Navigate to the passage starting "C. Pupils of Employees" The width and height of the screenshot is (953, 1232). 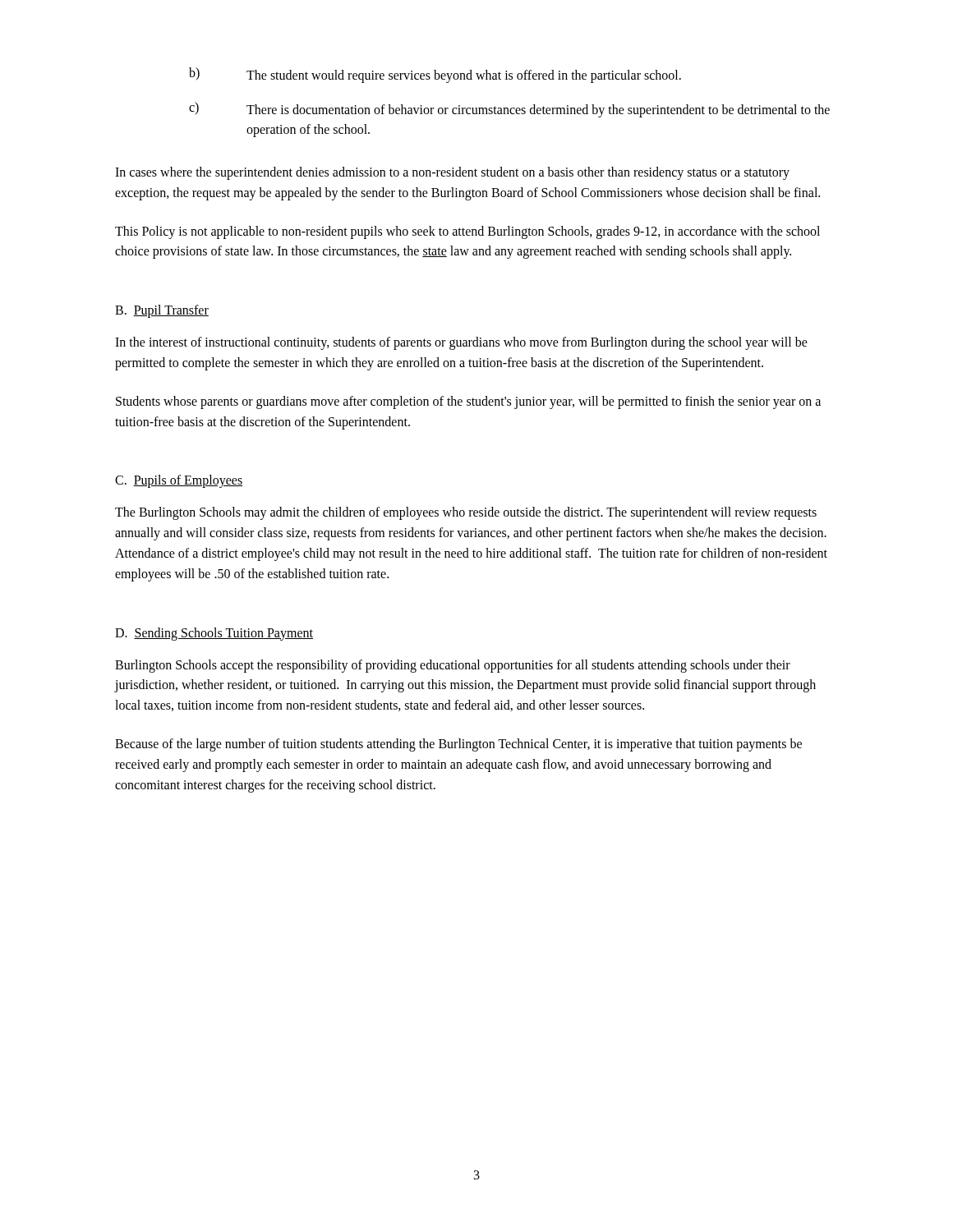pos(179,480)
